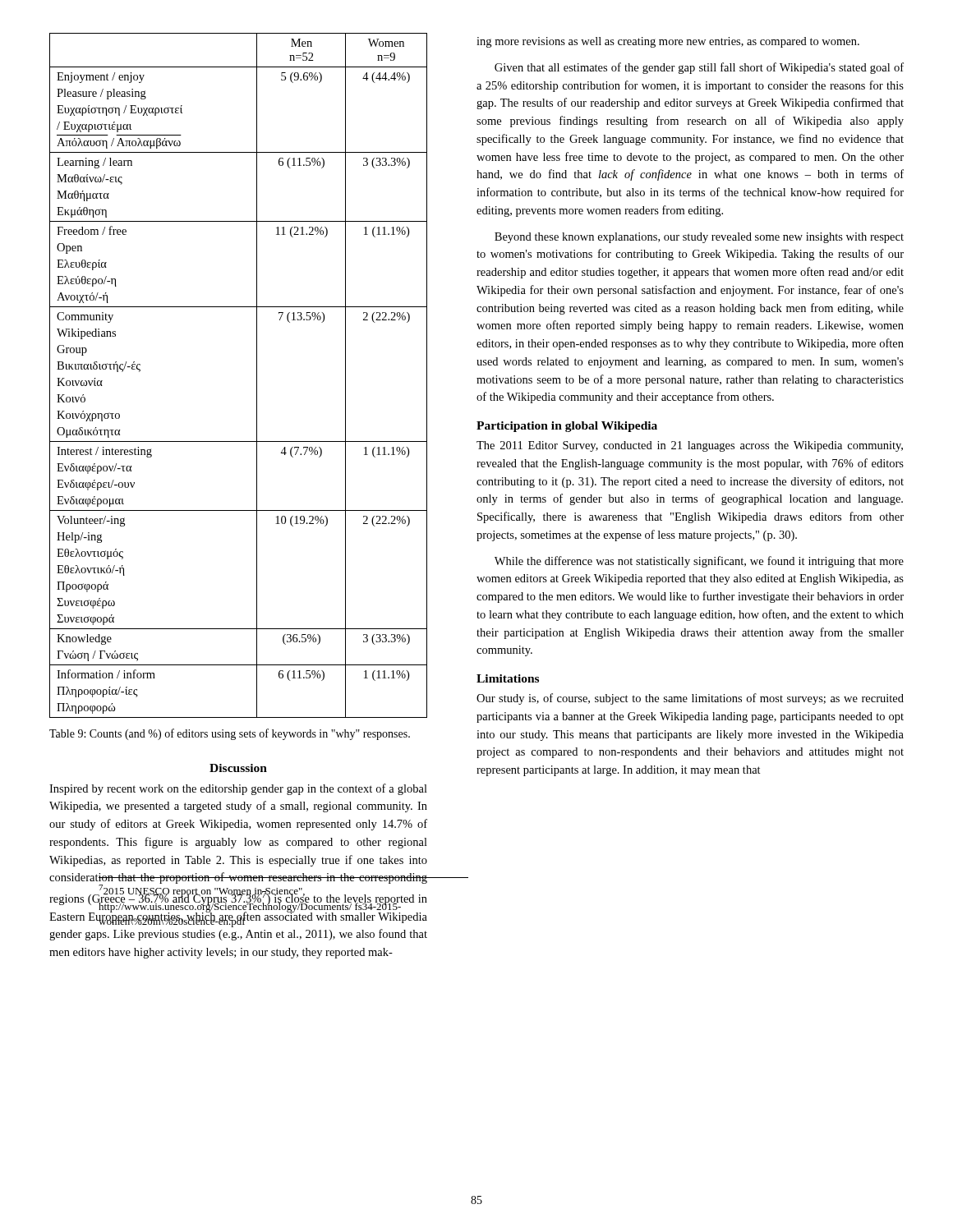Where is the caption that starts "Table 9: Counts (and %) of editors using"?
The height and width of the screenshot is (1232, 953).
coord(230,734)
